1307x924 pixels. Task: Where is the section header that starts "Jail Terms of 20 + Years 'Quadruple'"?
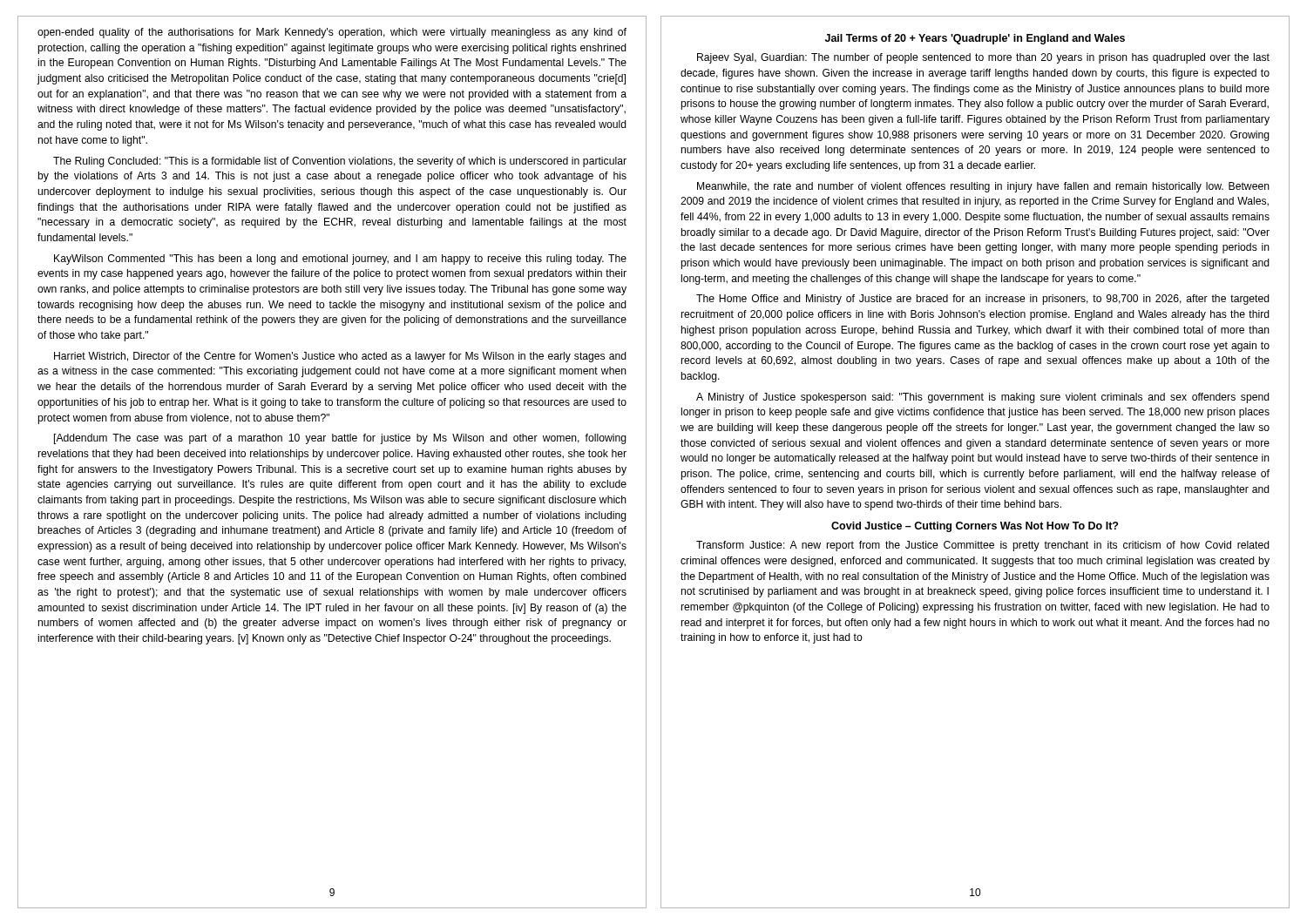pos(975,38)
